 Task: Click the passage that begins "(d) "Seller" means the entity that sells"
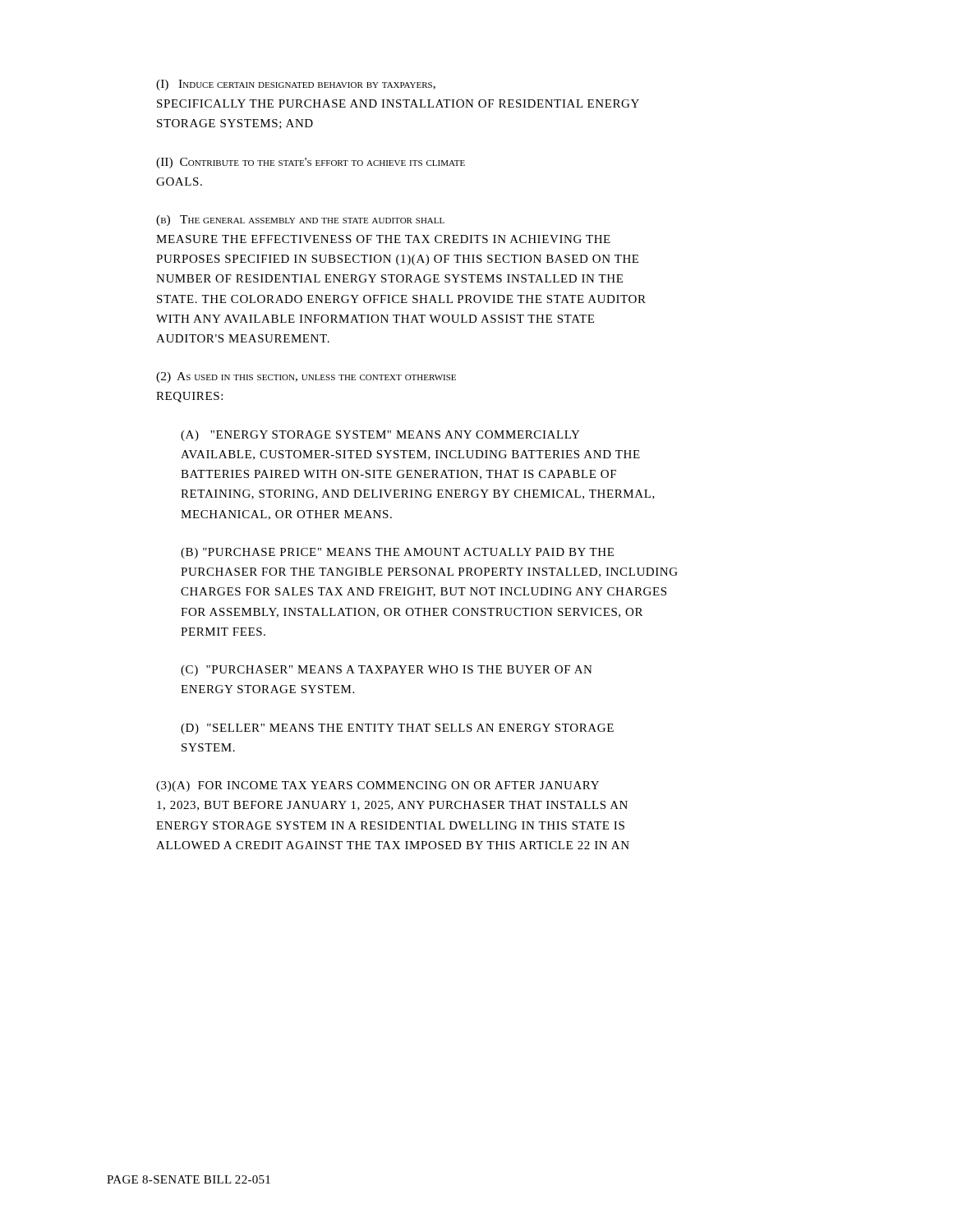pos(513,737)
